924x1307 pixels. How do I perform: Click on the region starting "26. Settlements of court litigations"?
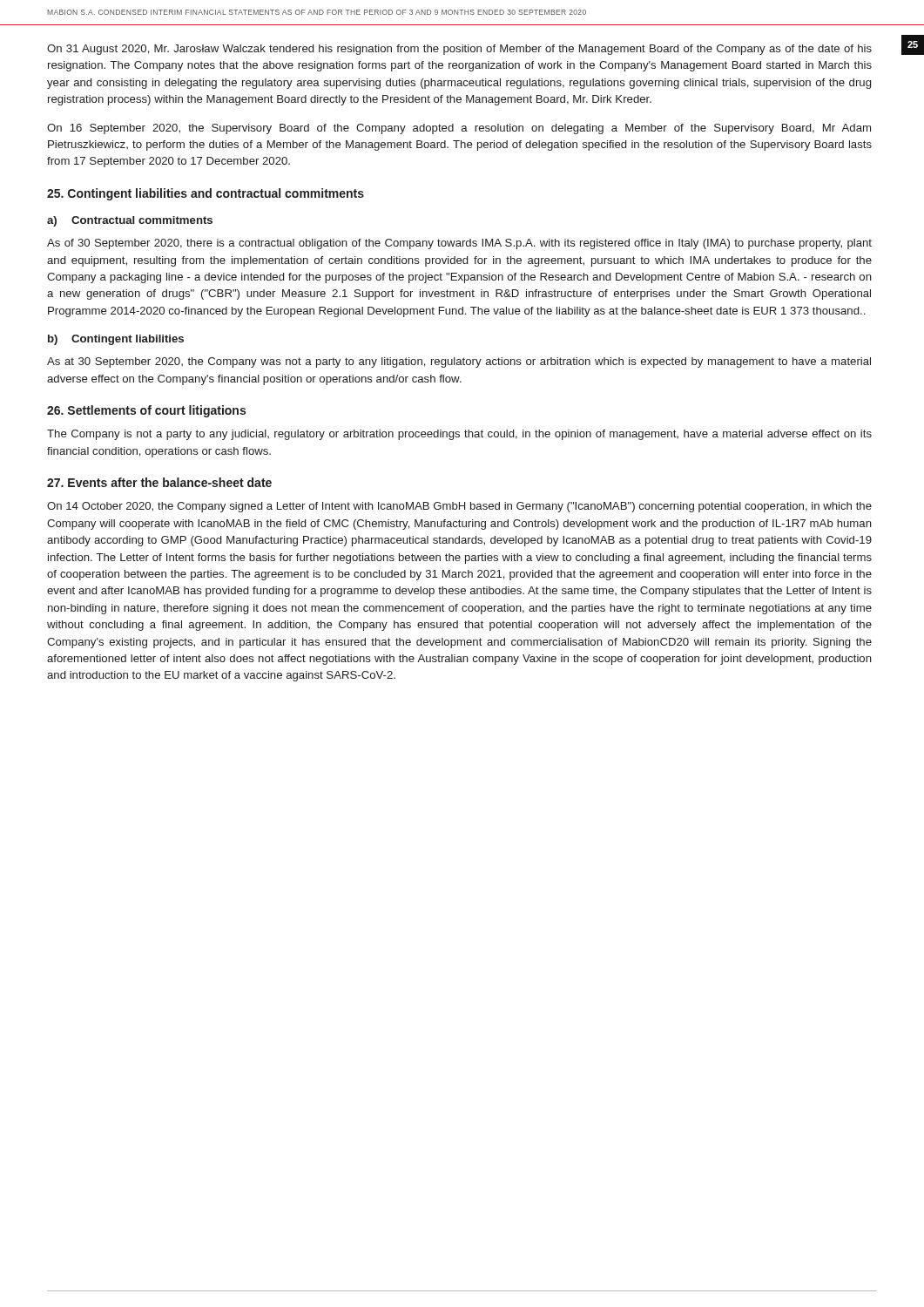[147, 411]
